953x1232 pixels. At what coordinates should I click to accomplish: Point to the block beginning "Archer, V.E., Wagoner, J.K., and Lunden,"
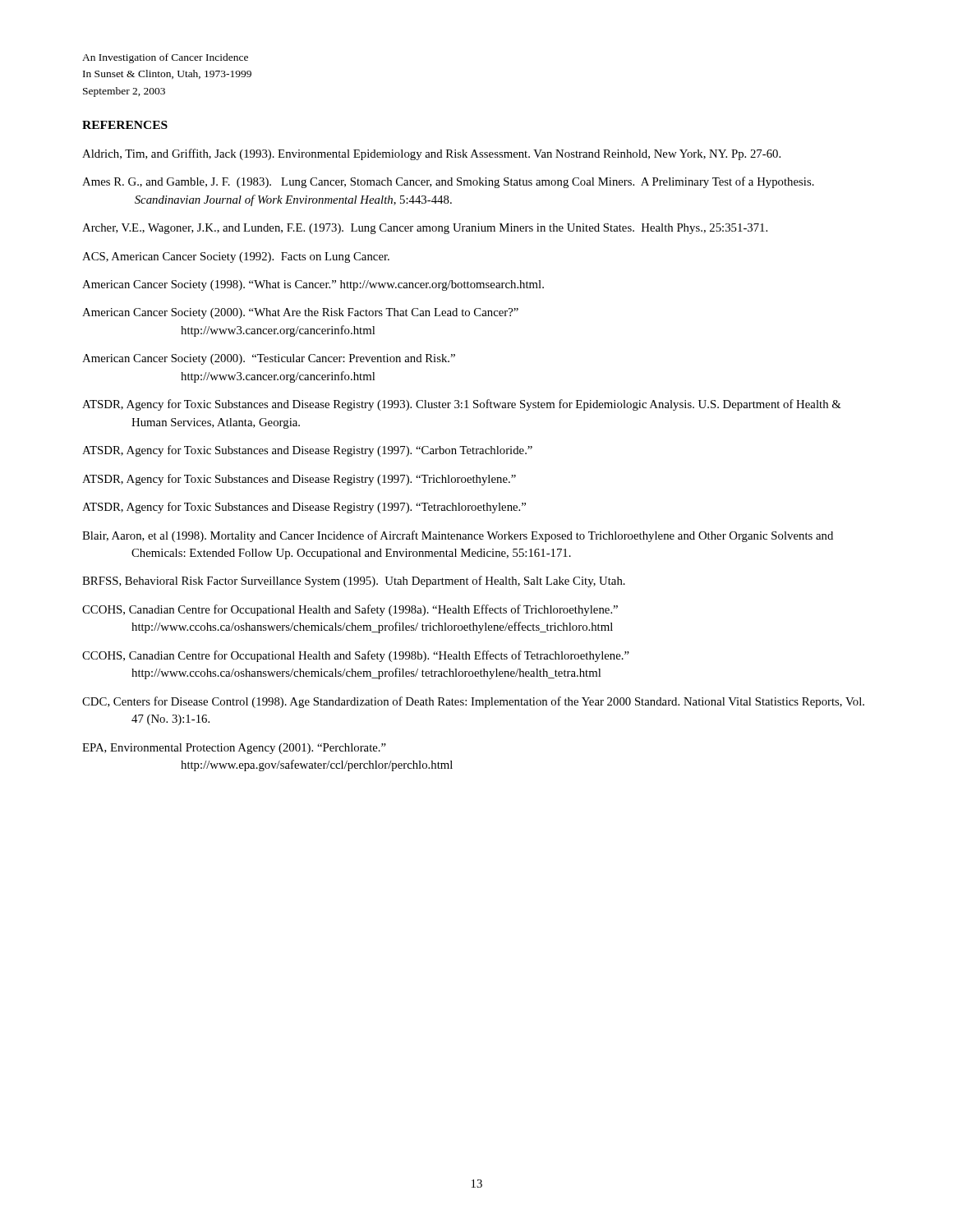425,228
